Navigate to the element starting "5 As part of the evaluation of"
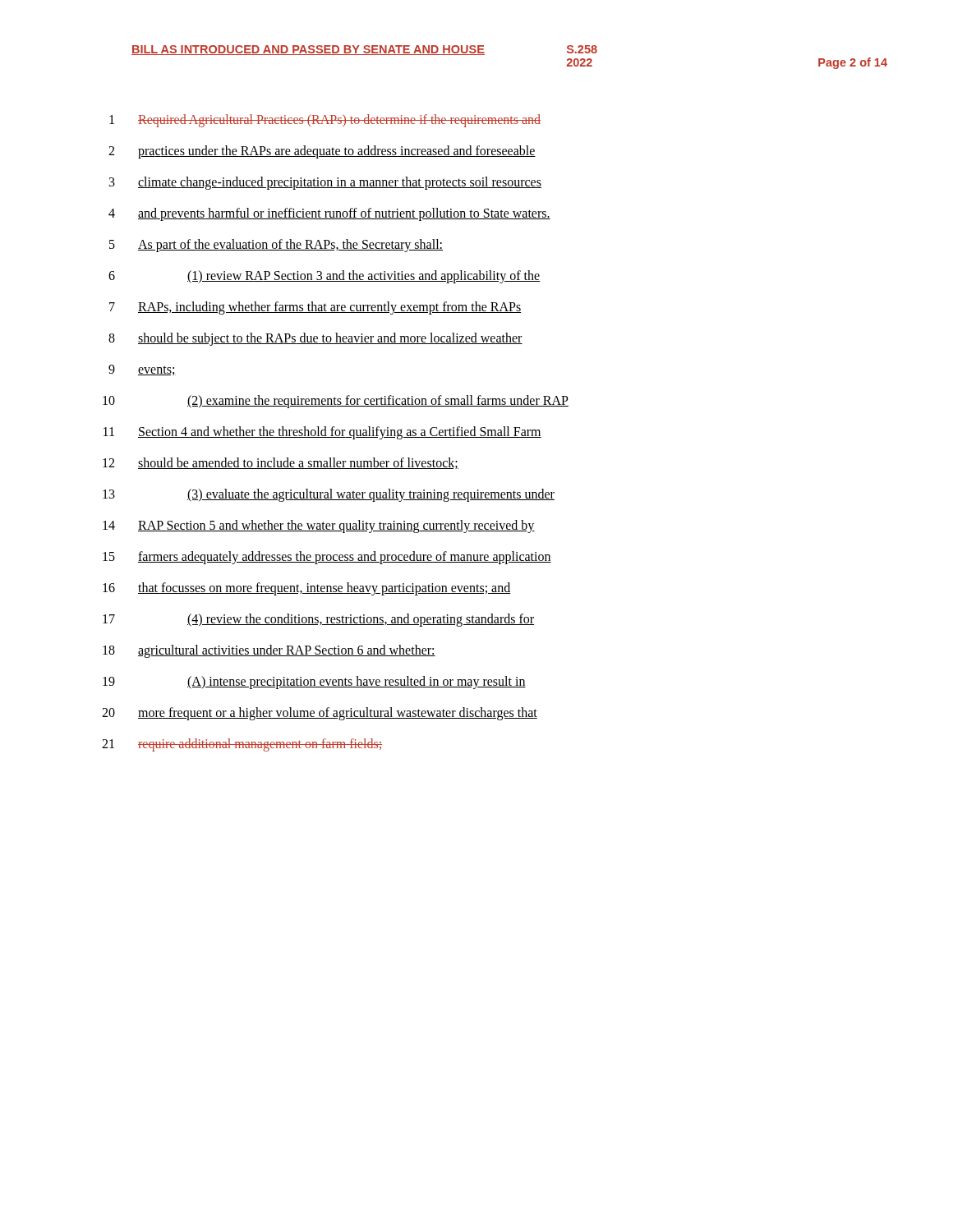The image size is (953, 1232). click(x=276, y=246)
